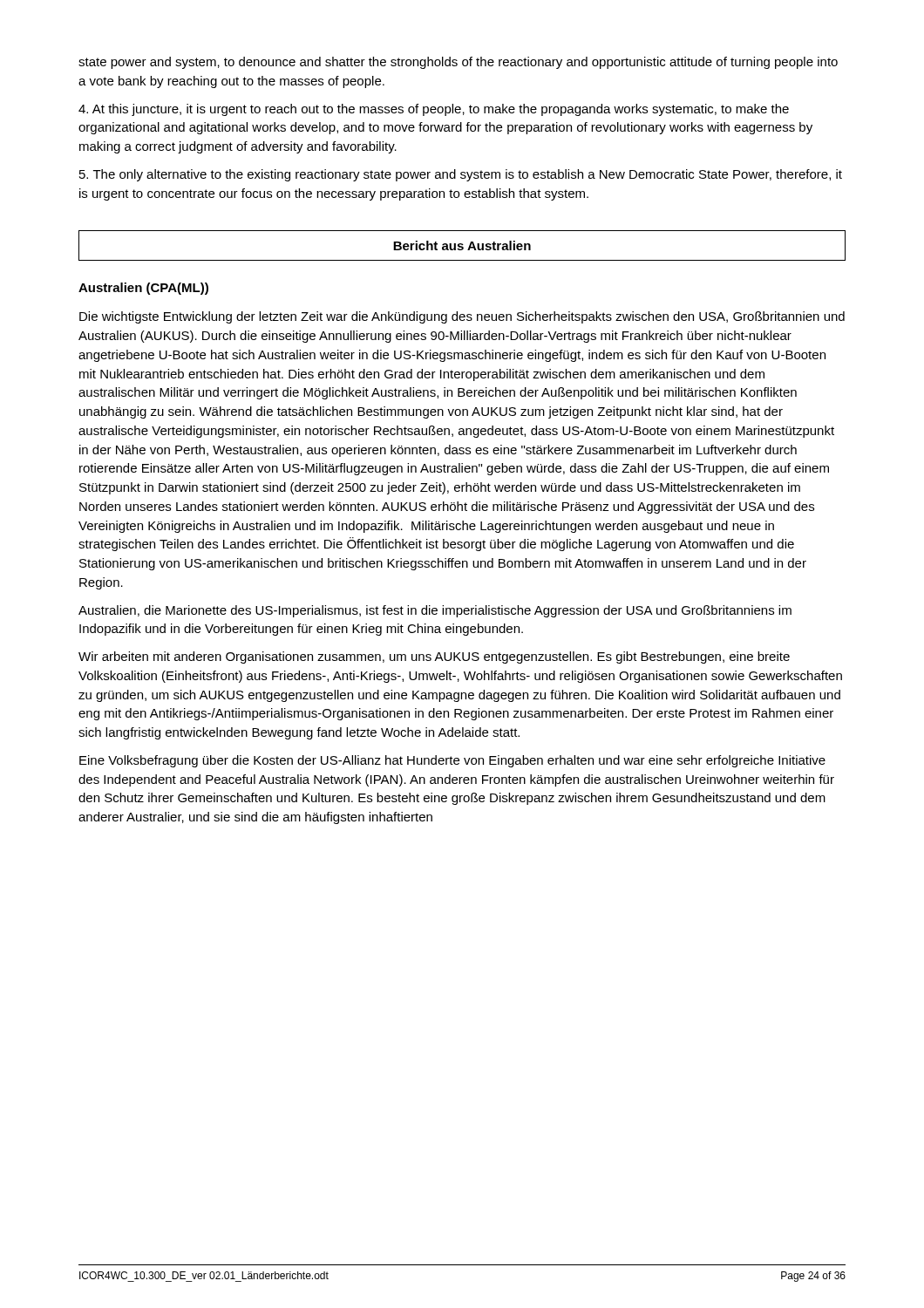Click on the text block that reads "state power and system, to denounce and"

point(458,71)
